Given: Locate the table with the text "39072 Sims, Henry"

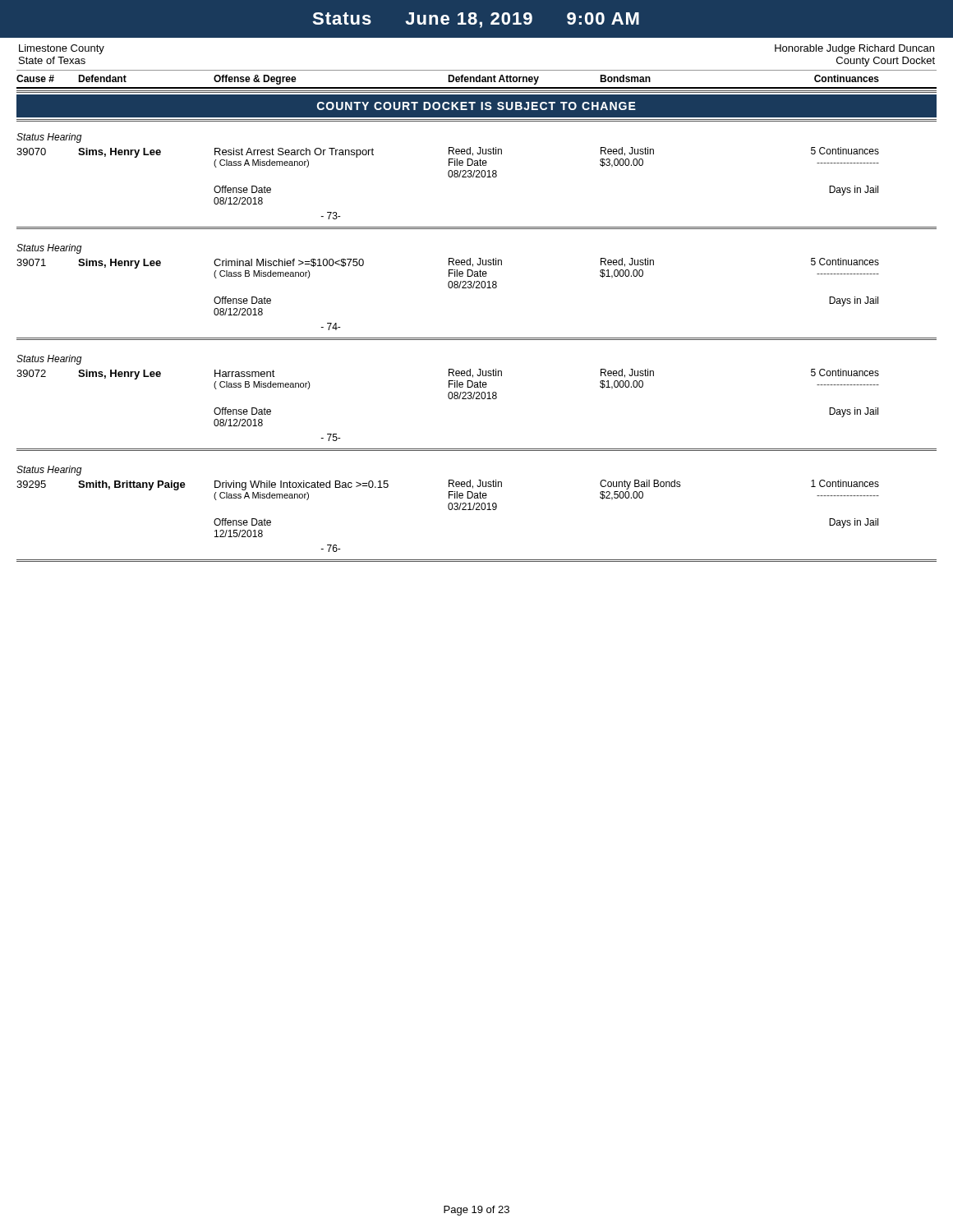Looking at the screenshot, I should (x=476, y=405).
